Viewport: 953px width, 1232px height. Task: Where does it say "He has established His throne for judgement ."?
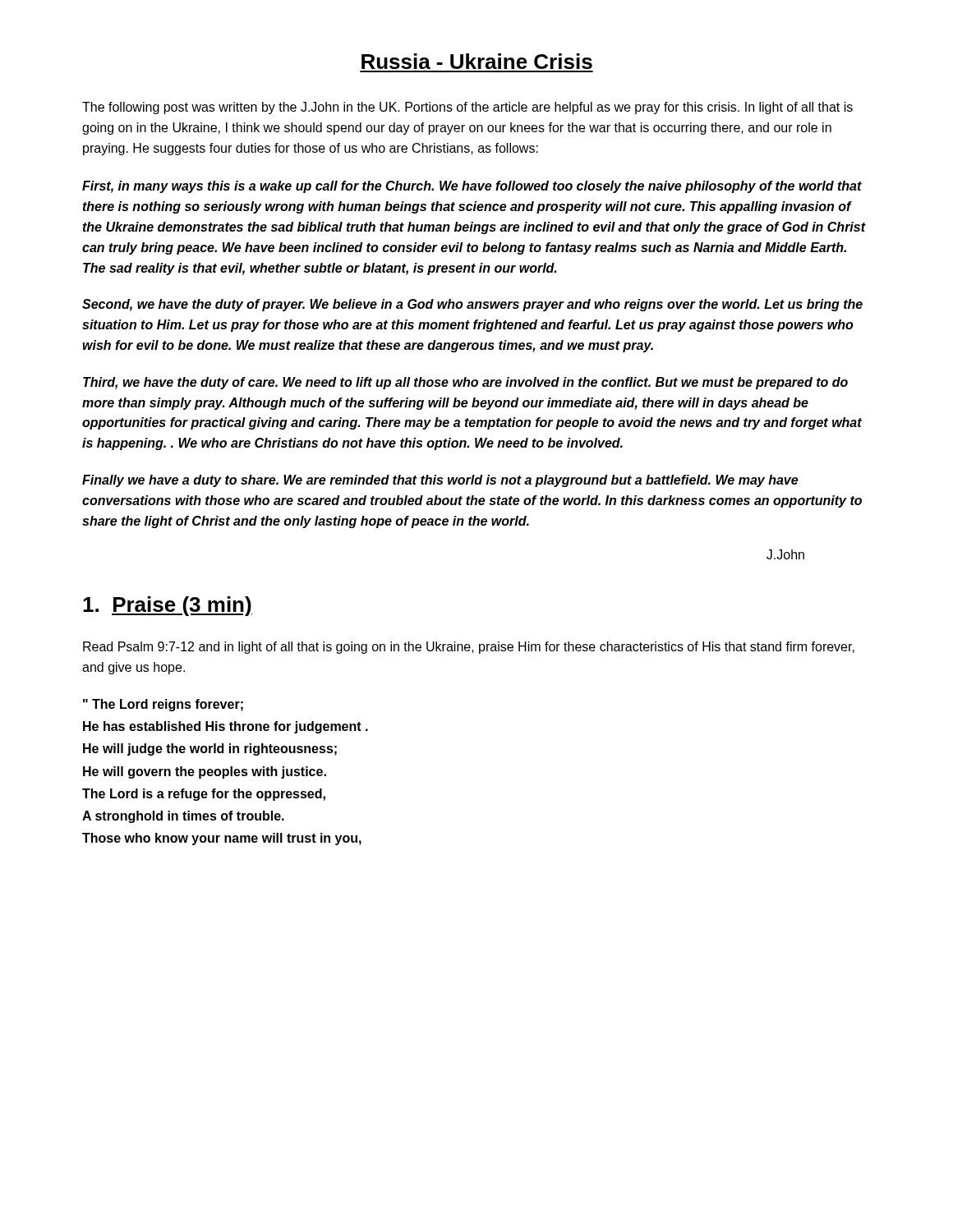pyautogui.click(x=225, y=727)
